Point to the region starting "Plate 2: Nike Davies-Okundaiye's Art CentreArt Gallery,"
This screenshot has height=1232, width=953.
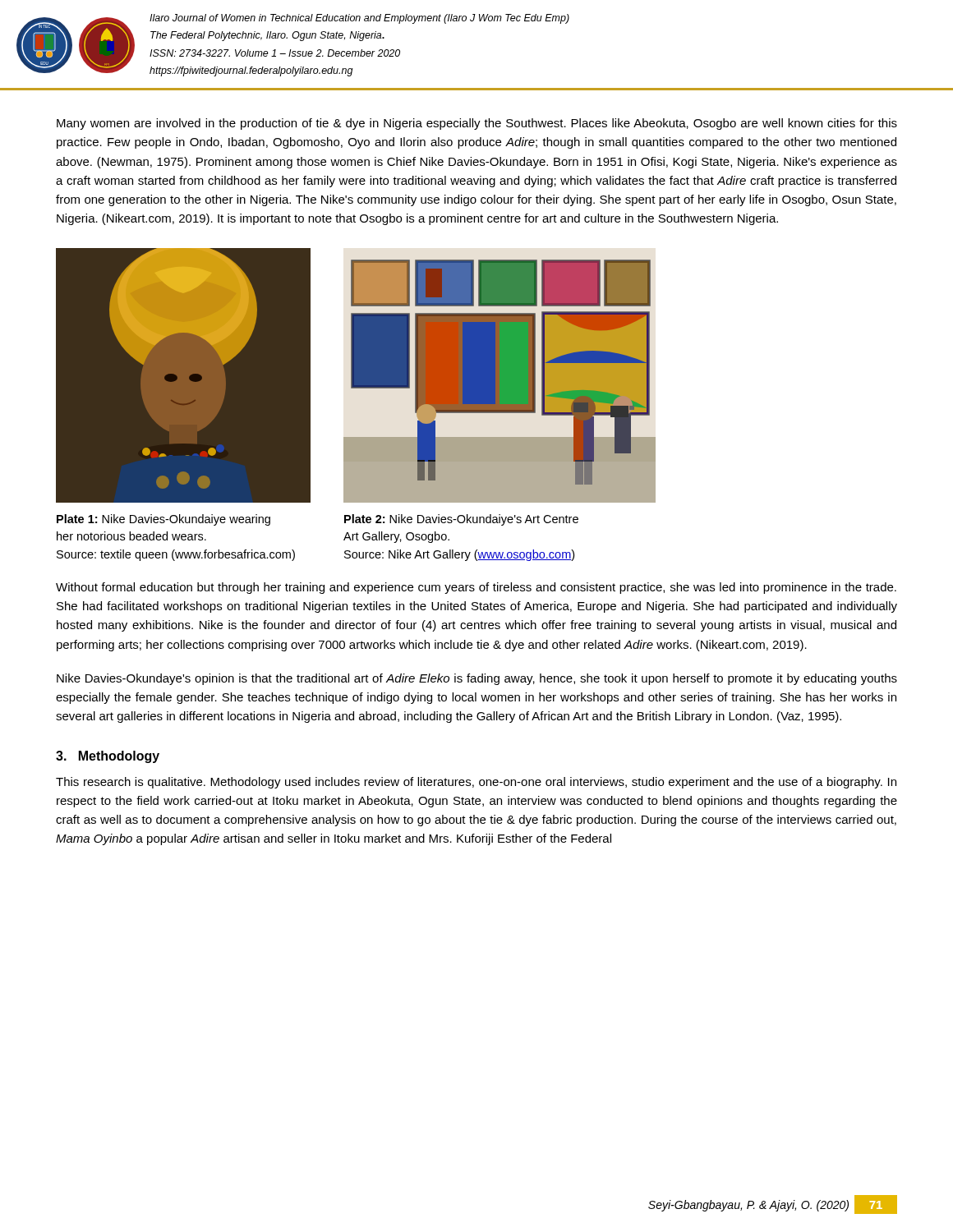coord(461,520)
